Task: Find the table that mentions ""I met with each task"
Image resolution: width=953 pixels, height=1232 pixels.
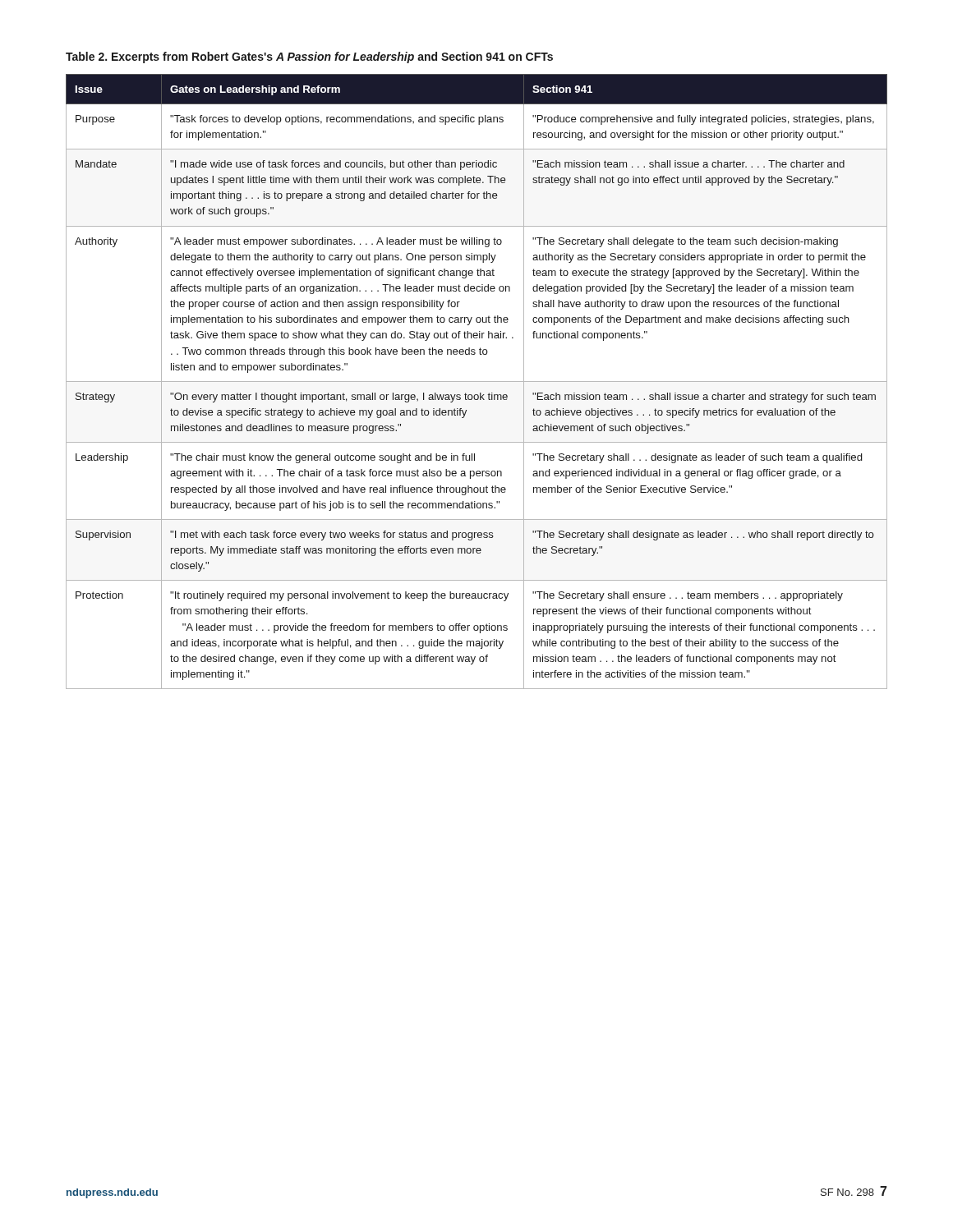Action: pos(476,381)
